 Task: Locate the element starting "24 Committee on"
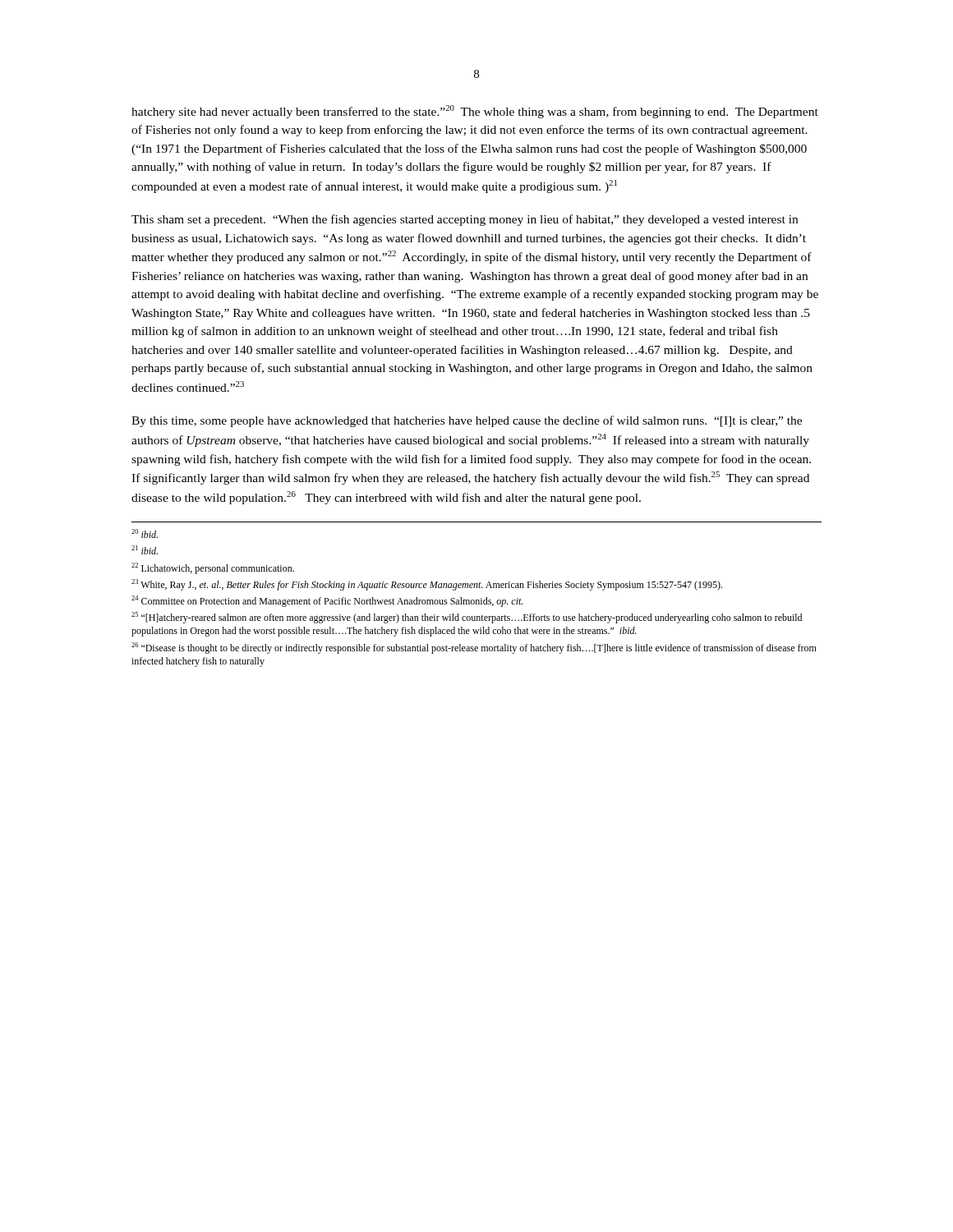(x=327, y=601)
